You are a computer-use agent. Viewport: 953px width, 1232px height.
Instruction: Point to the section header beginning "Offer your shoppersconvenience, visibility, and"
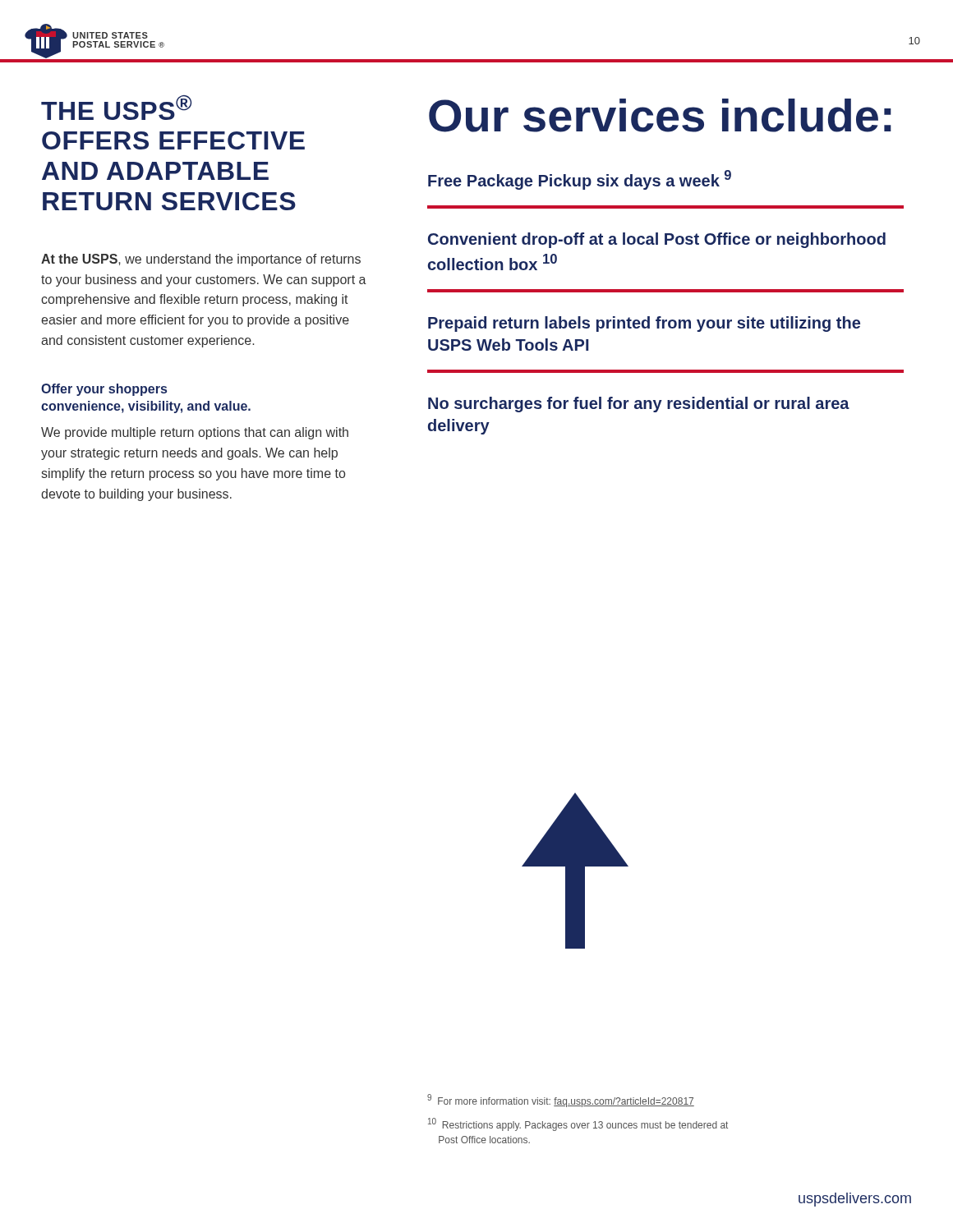click(x=146, y=397)
